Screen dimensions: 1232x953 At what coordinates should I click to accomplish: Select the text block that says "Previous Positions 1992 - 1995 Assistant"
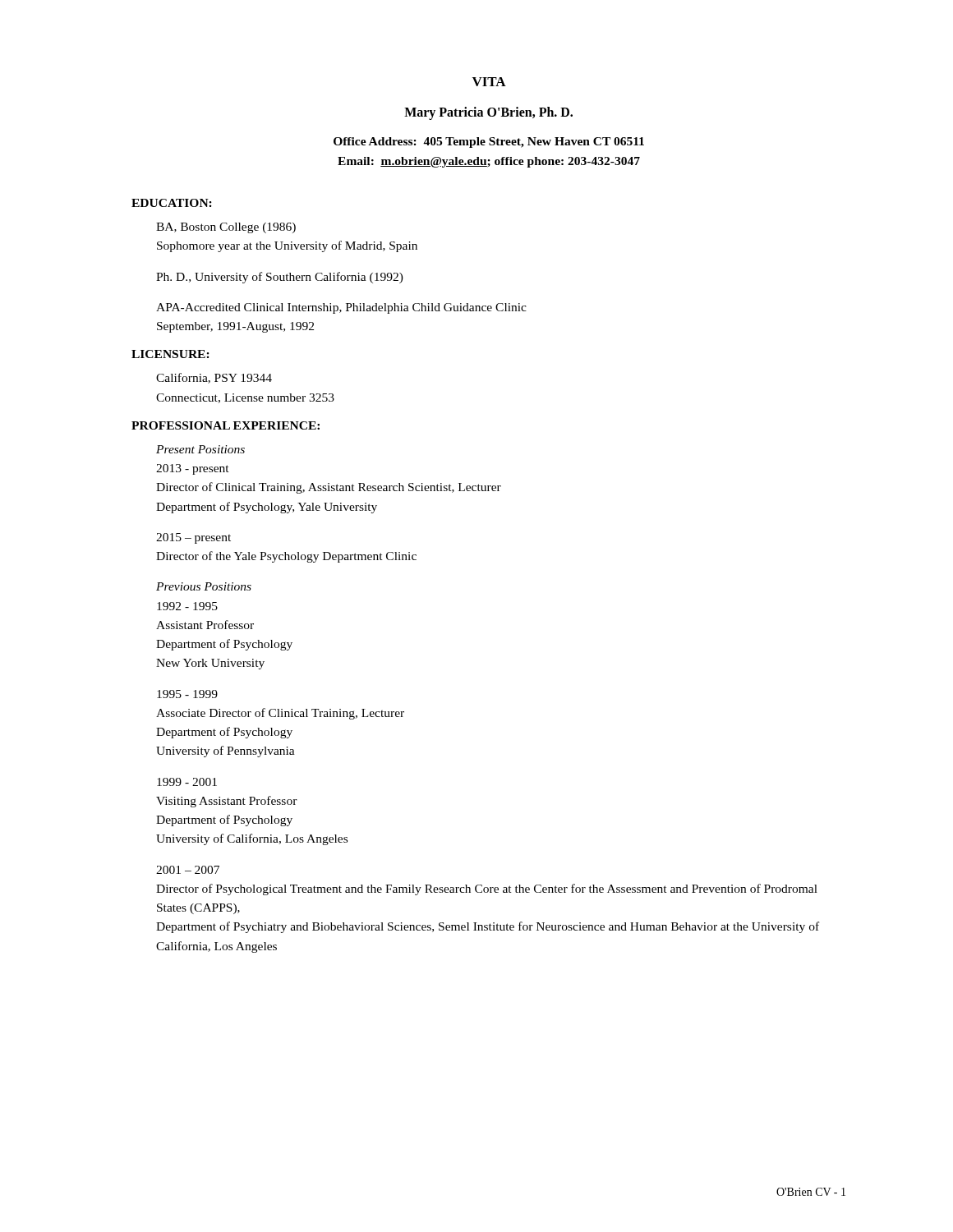pyautogui.click(x=224, y=624)
